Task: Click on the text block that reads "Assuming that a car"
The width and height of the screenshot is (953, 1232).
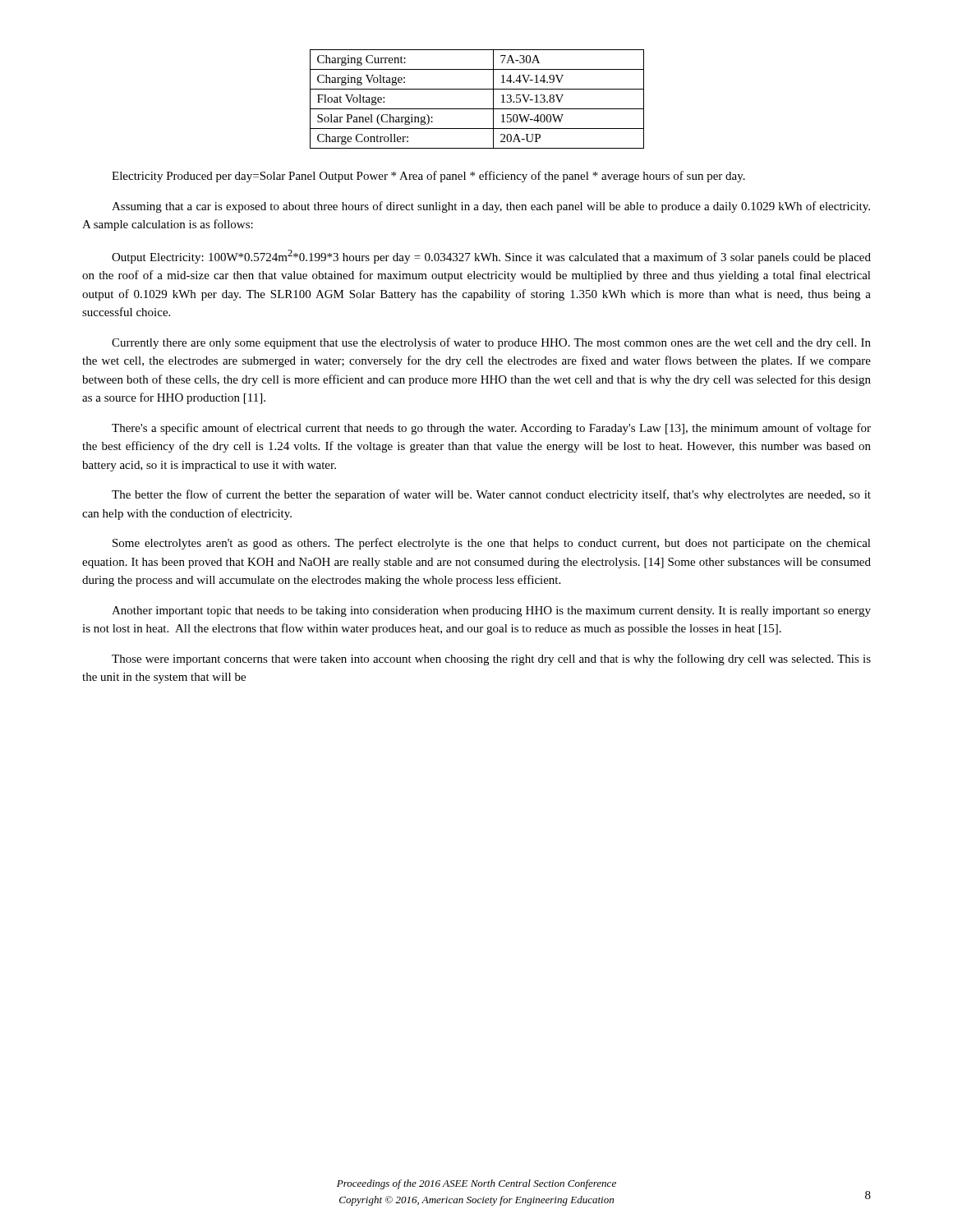Action: tap(476, 215)
